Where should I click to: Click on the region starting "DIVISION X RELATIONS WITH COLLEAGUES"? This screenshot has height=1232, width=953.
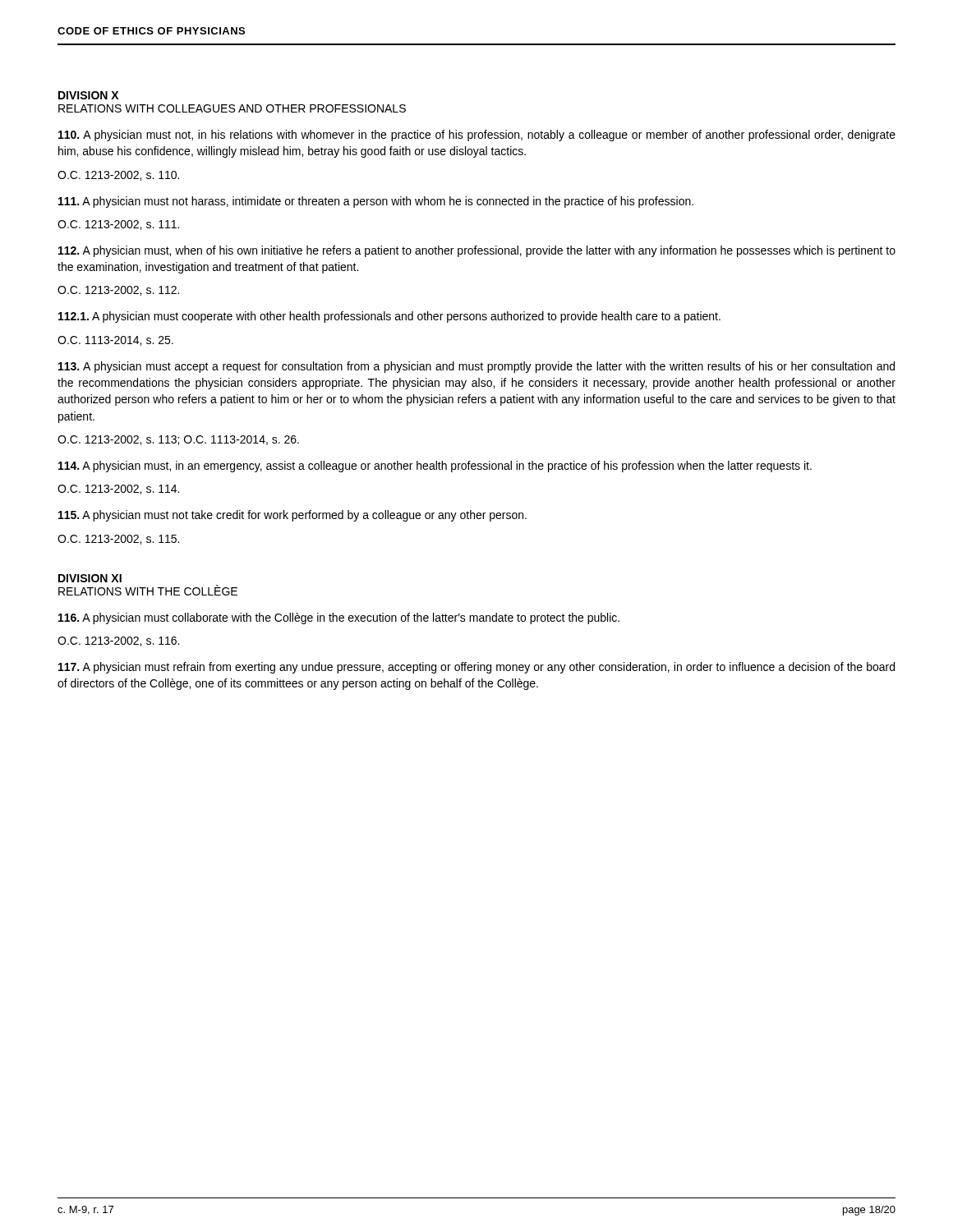(x=88, y=95)
